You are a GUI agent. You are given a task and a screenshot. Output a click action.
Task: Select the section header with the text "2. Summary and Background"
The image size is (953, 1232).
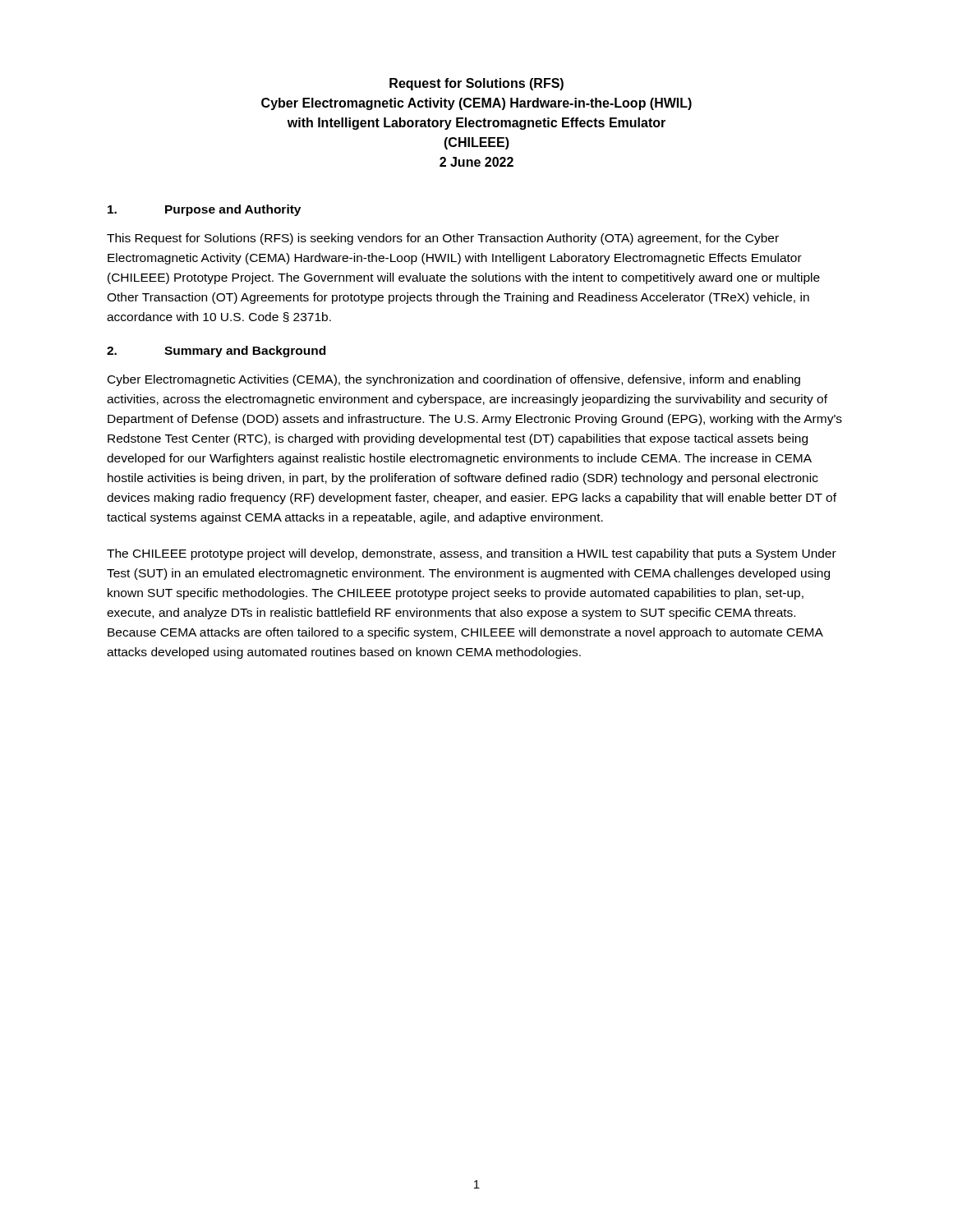pos(217,351)
